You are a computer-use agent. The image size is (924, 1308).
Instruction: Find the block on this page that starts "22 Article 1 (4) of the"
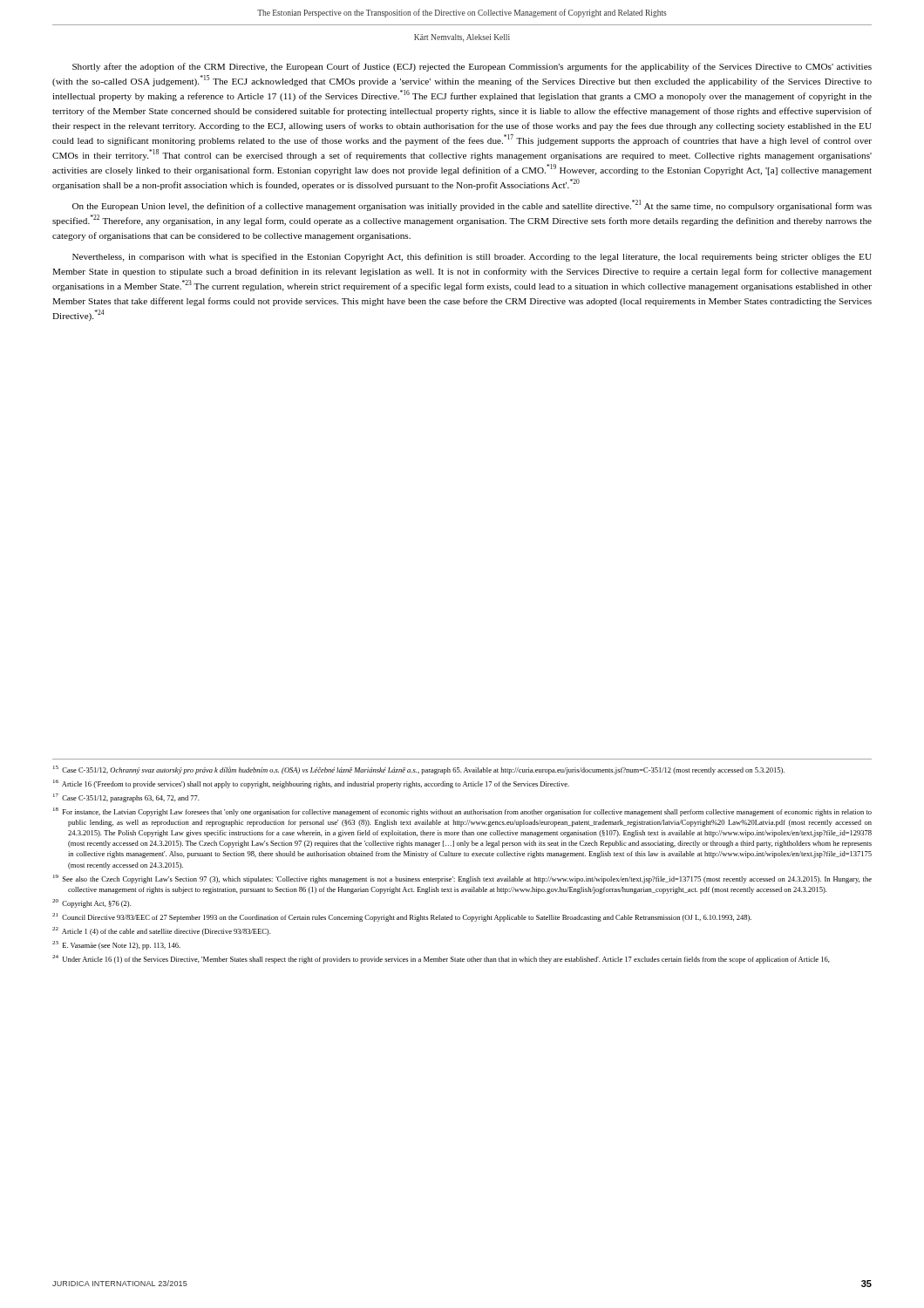[162, 931]
